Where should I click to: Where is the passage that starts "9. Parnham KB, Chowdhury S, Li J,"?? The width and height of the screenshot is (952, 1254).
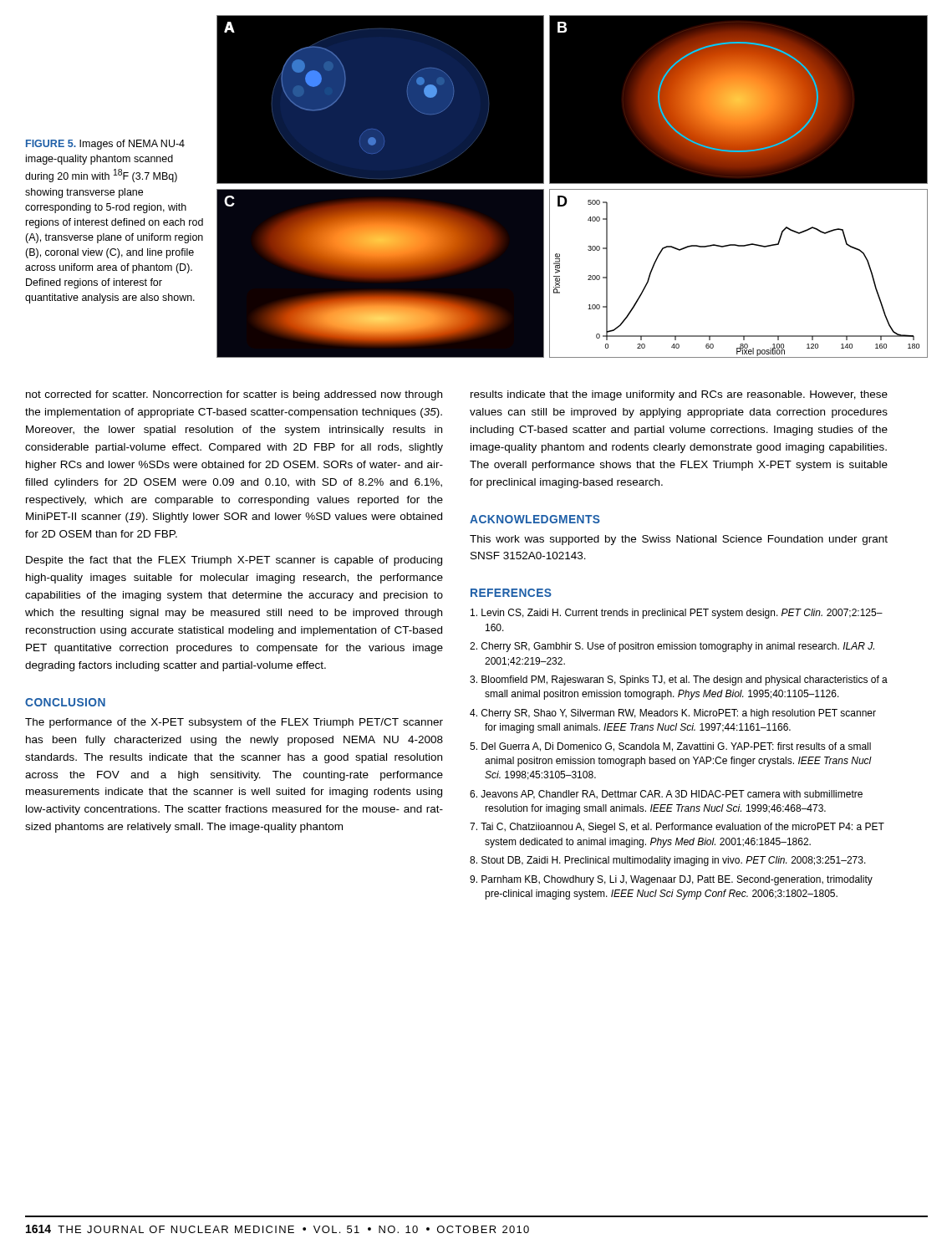[671, 886]
